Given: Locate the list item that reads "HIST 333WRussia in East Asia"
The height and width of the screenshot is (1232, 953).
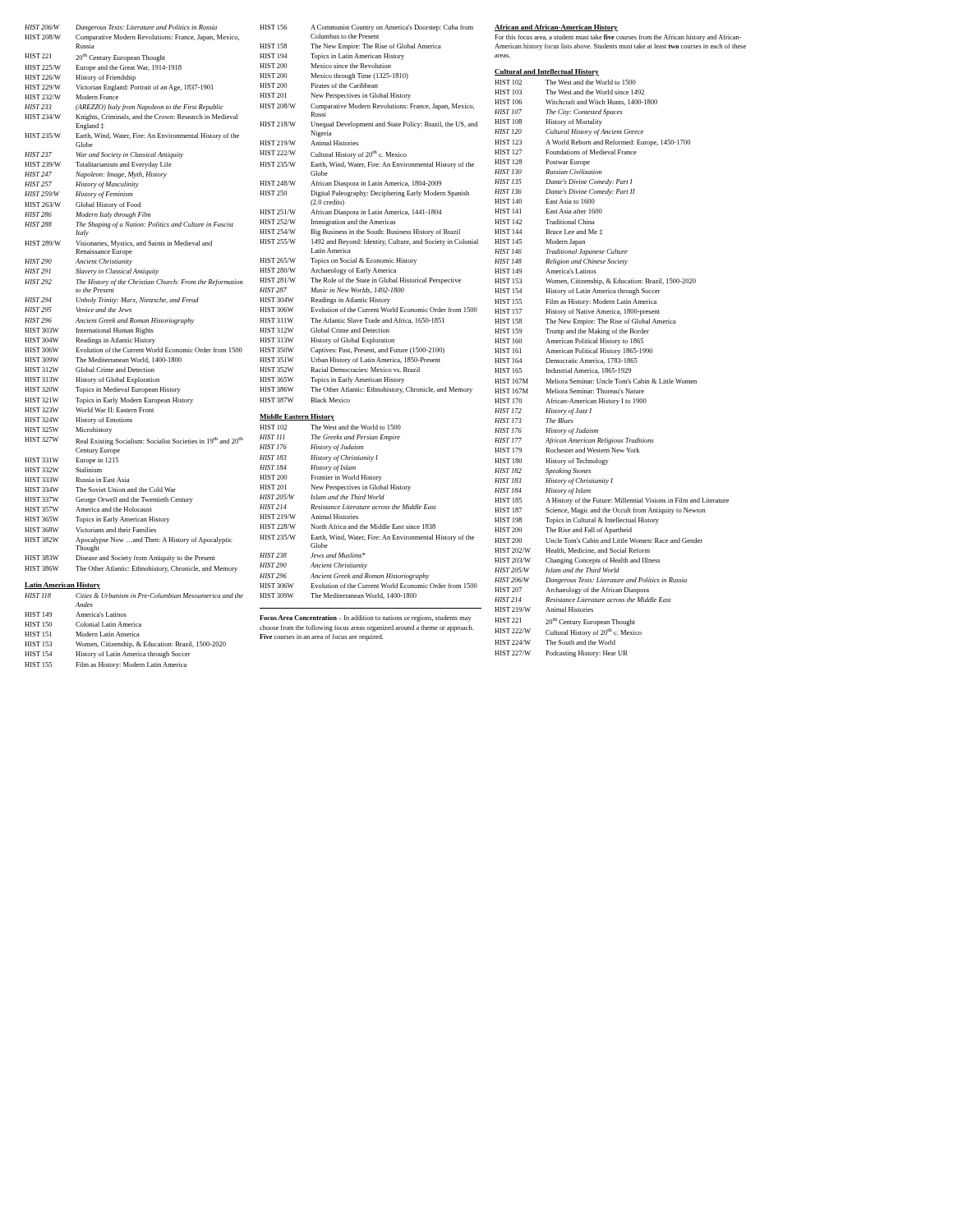Looking at the screenshot, I should [x=136, y=480].
